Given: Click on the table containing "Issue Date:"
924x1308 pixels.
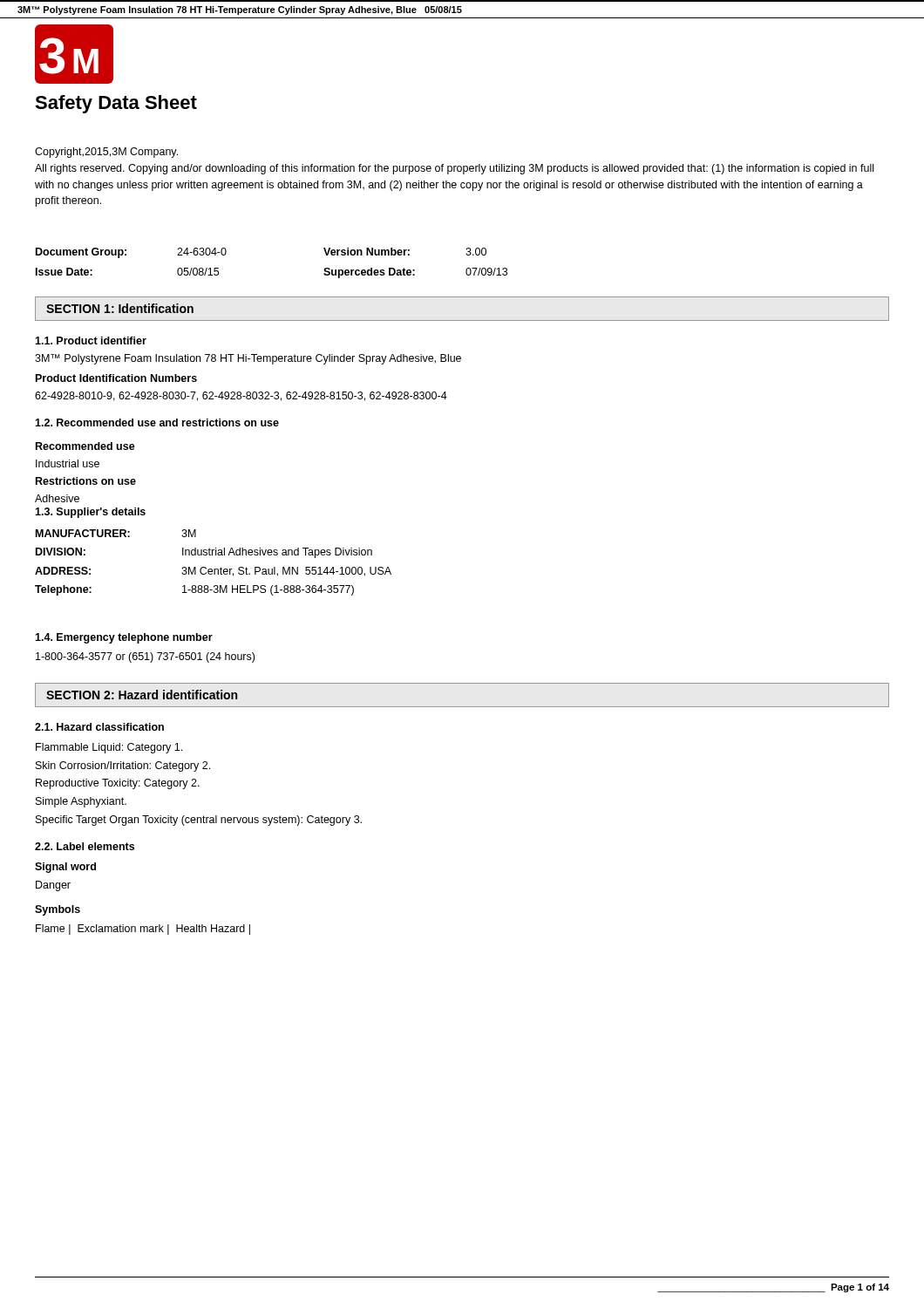Looking at the screenshot, I should (331, 262).
